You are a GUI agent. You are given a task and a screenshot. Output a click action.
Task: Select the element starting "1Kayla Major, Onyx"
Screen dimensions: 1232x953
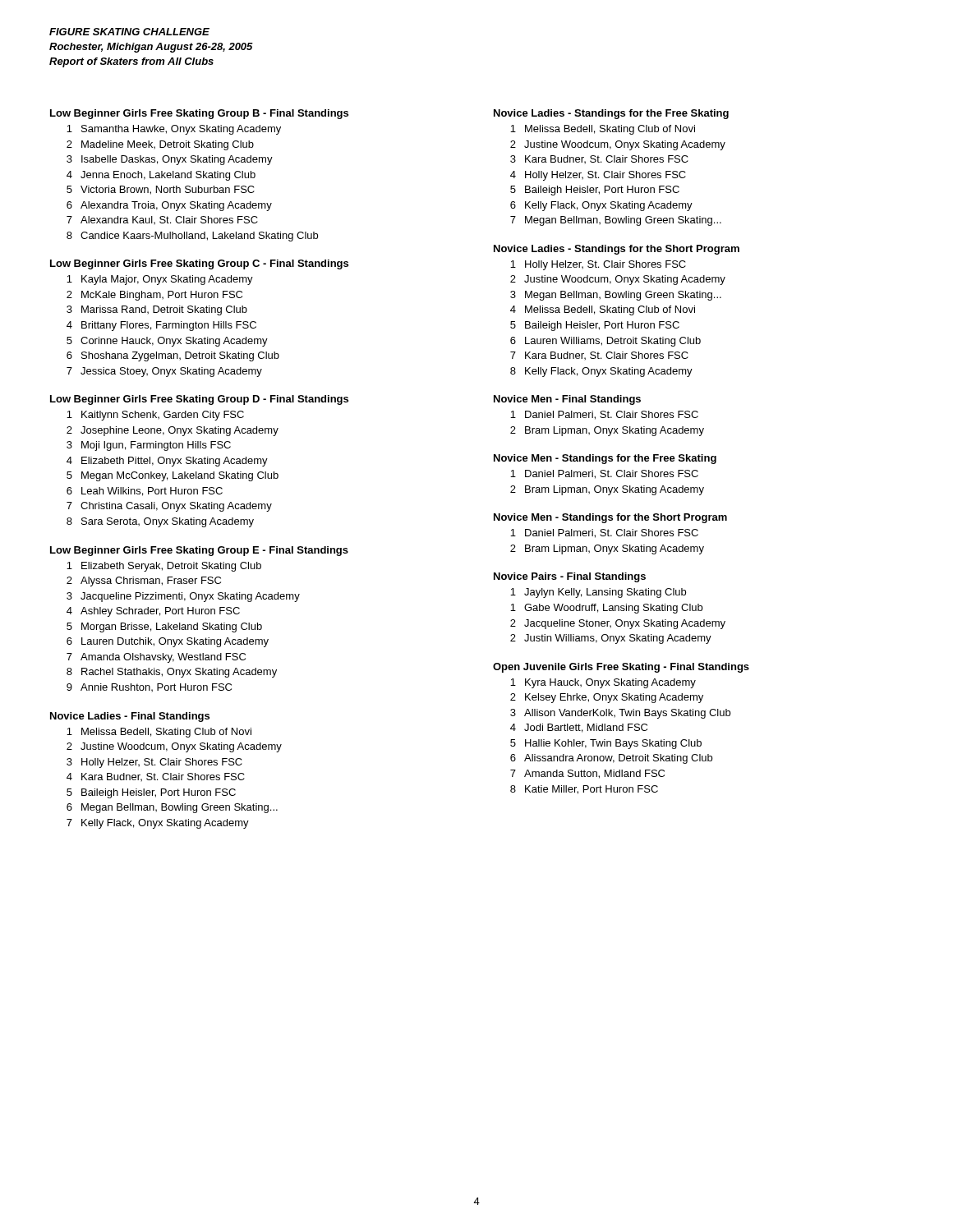point(259,279)
